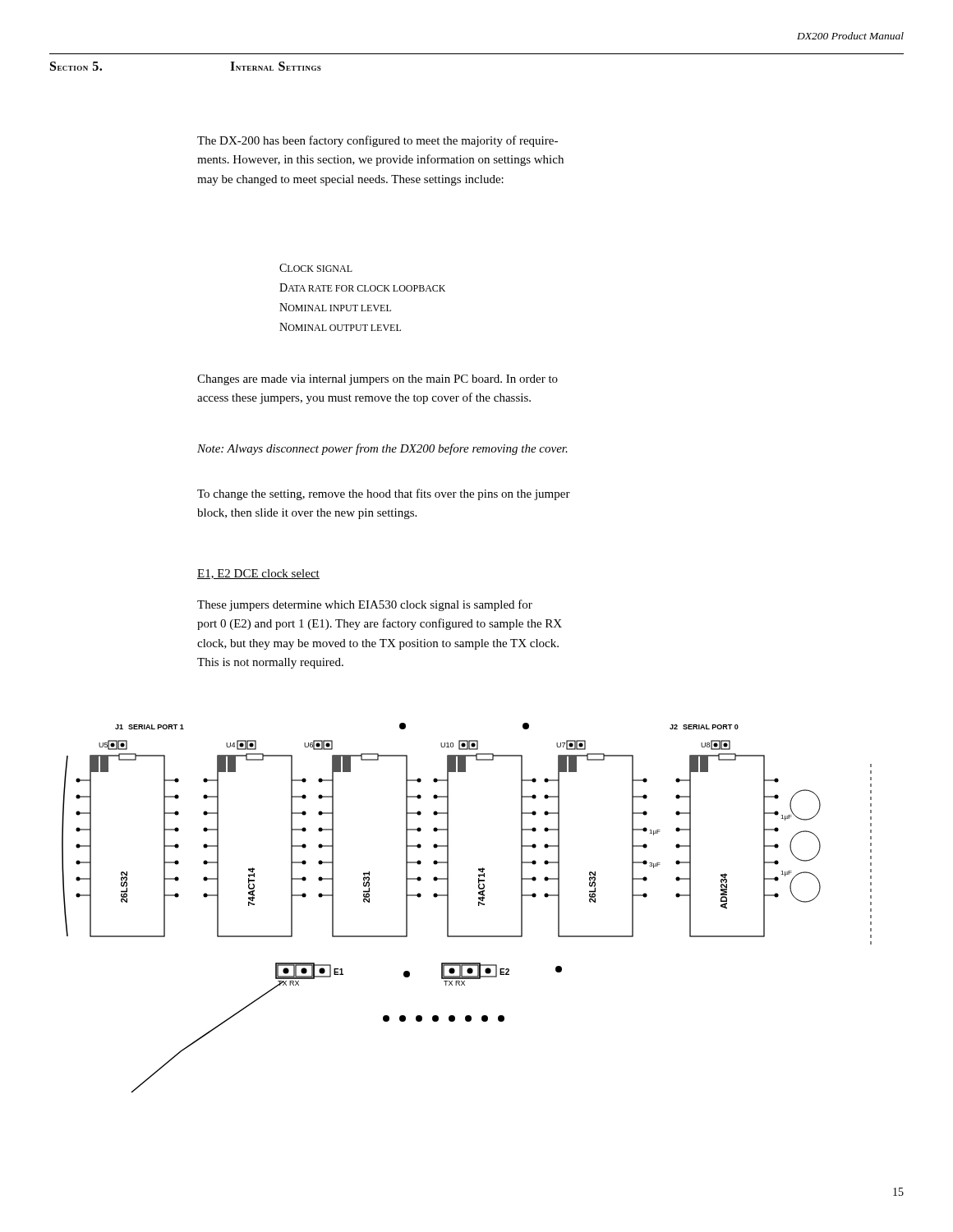Find the block starting "To change the setting, remove"

[542, 504]
